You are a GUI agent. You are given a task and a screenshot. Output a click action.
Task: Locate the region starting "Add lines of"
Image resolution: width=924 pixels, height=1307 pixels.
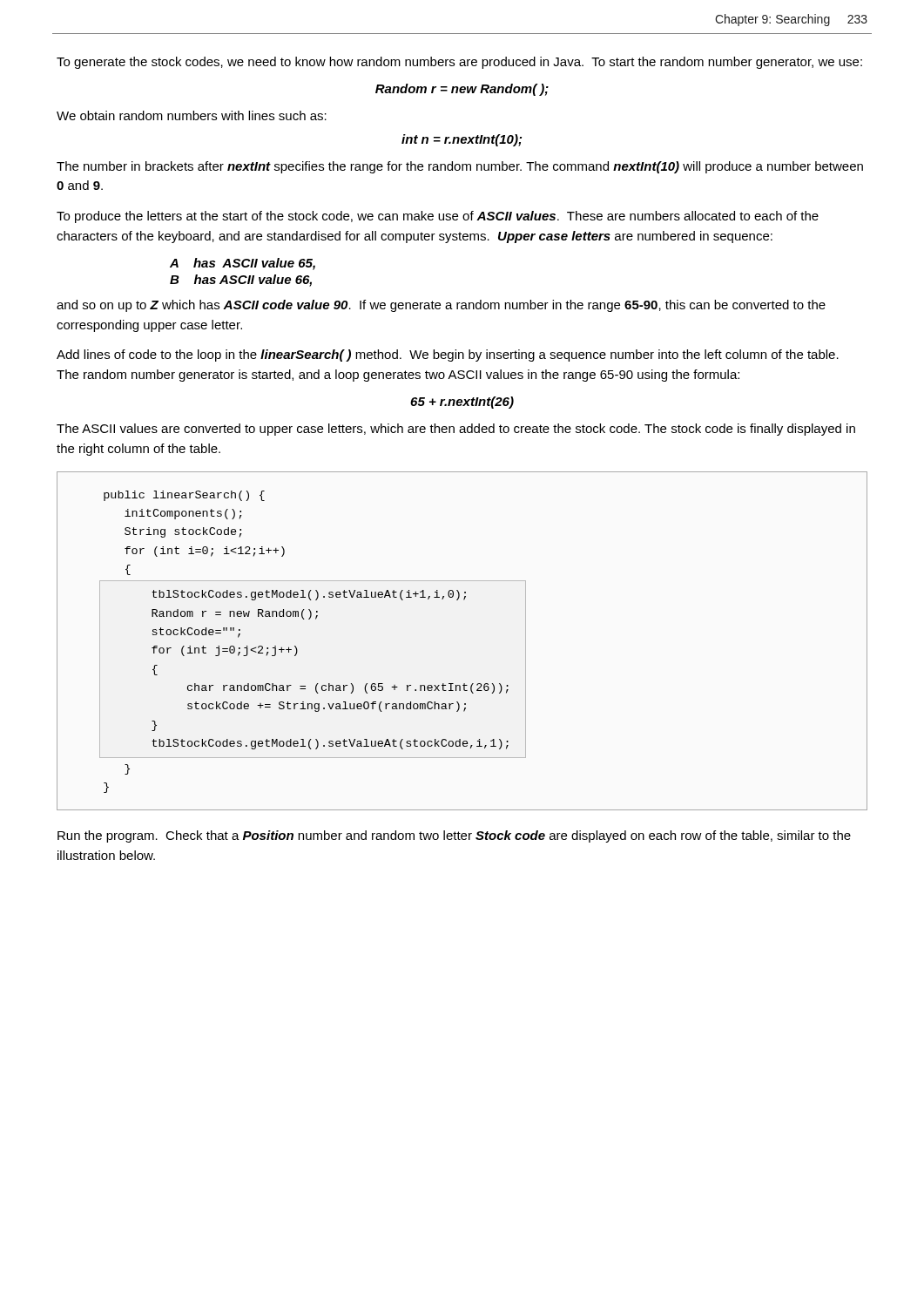tap(450, 364)
